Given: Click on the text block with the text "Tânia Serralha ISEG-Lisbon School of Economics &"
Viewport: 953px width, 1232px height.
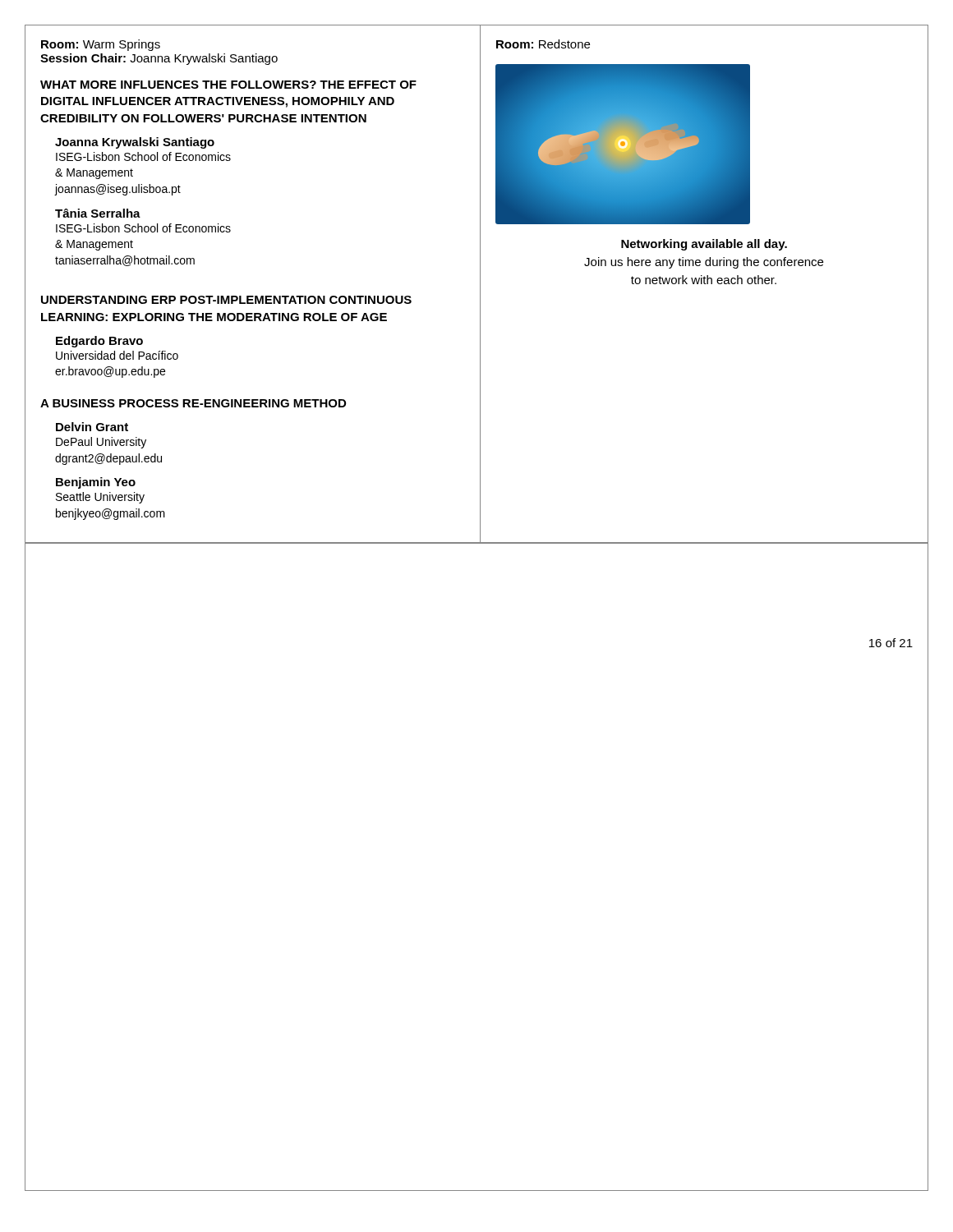Looking at the screenshot, I should coord(98,213).
